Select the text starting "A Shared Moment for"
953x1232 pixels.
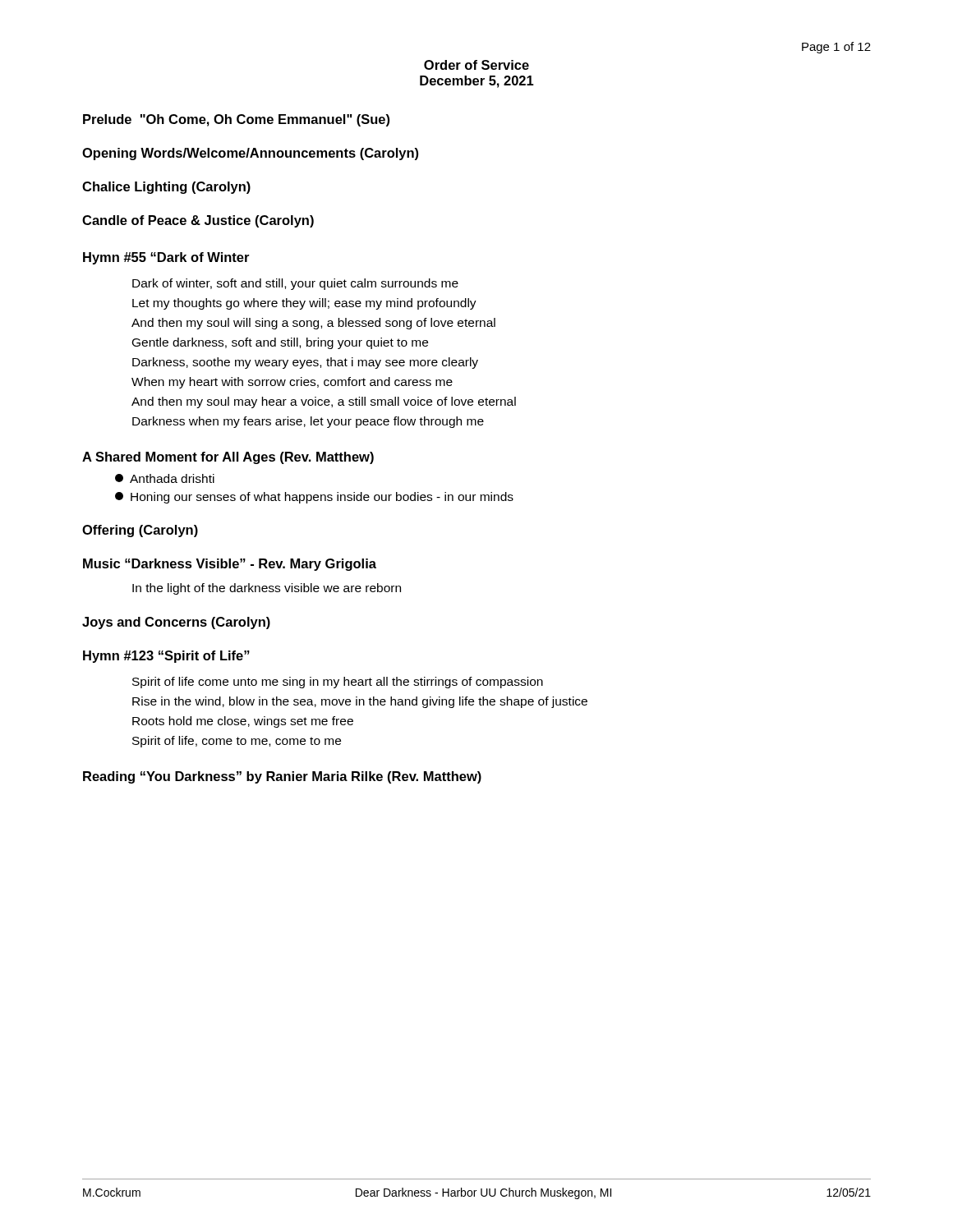coord(228,457)
